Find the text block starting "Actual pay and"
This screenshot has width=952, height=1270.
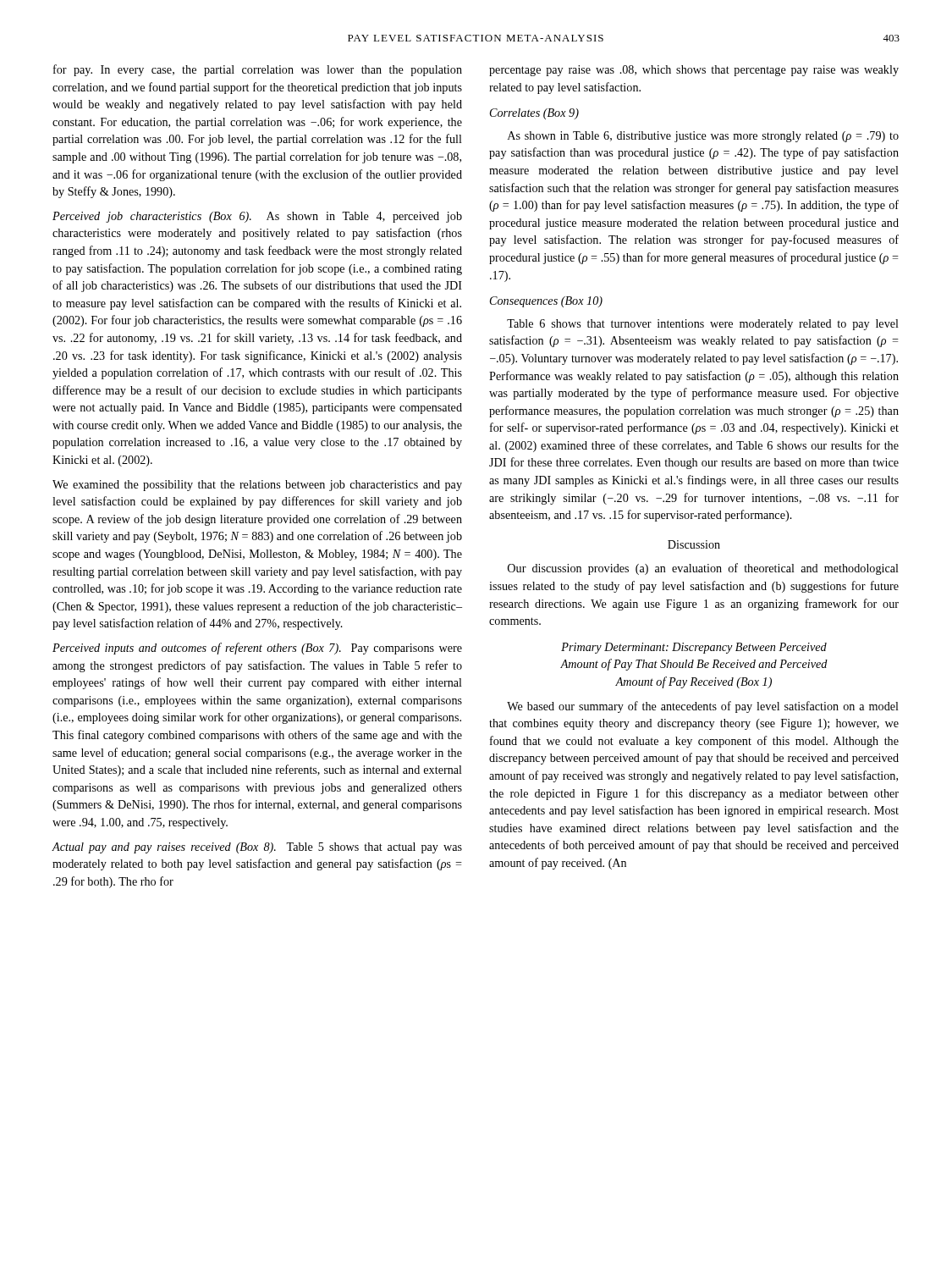pos(257,864)
